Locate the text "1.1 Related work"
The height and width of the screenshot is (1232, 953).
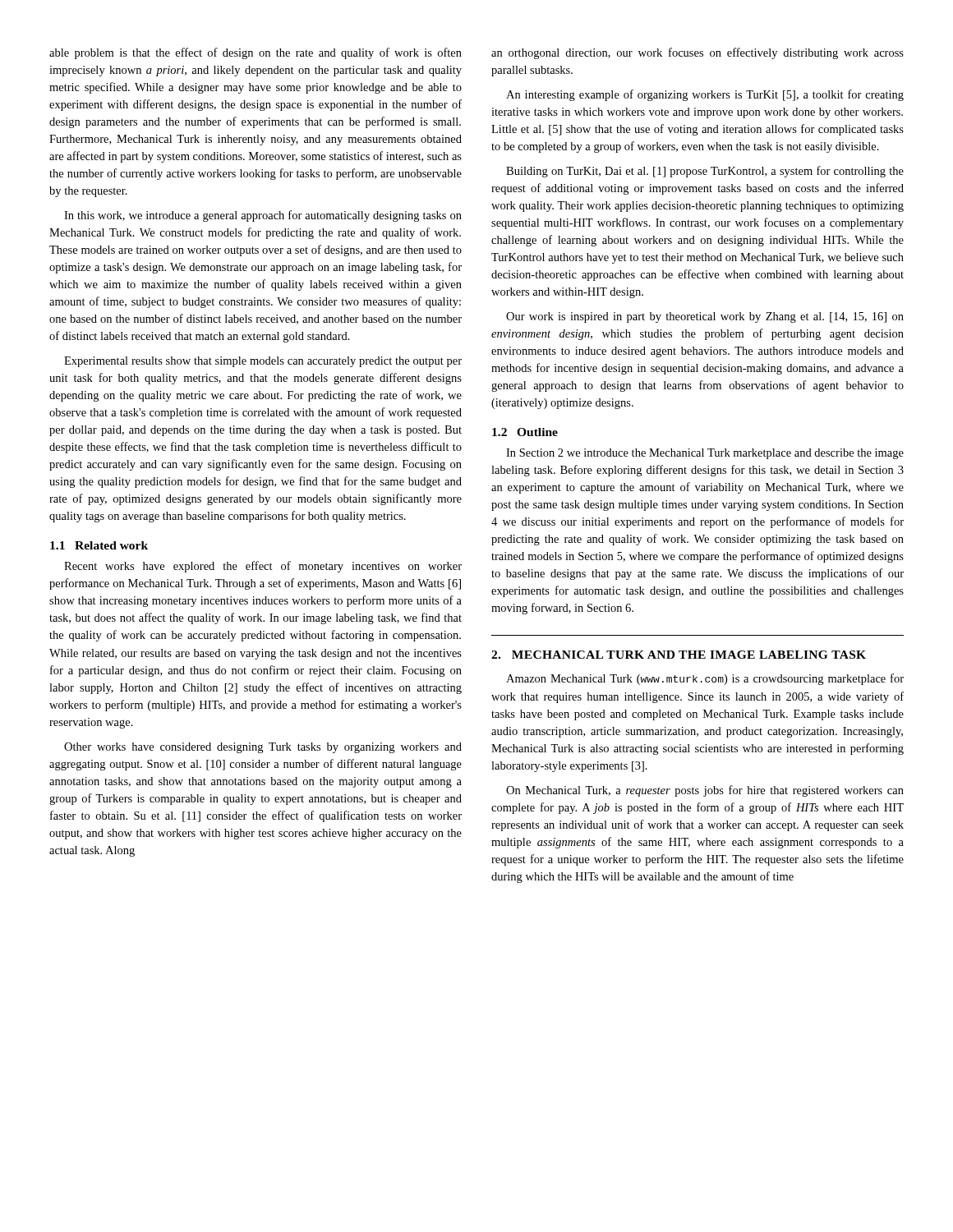(99, 545)
